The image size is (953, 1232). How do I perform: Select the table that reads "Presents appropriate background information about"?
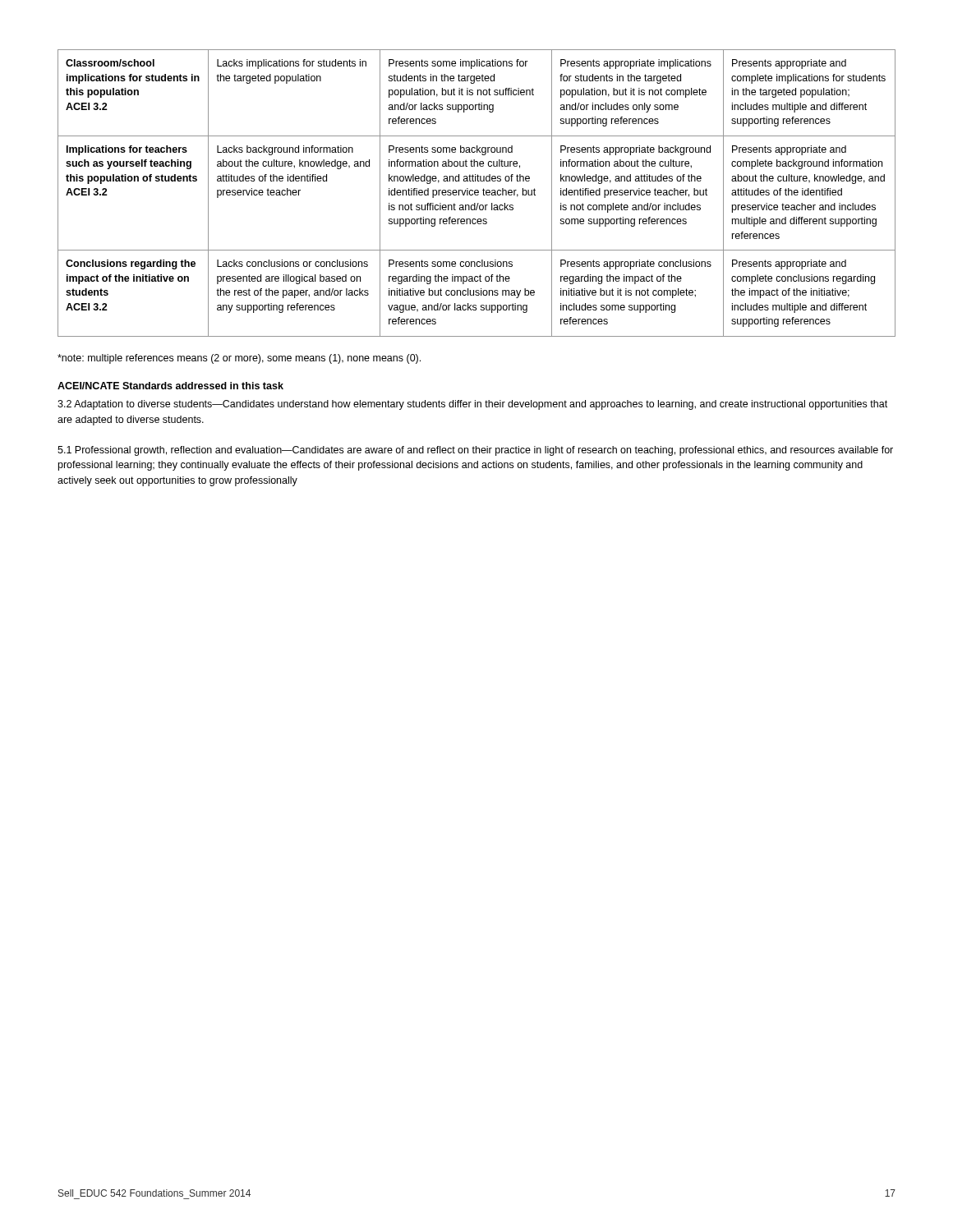click(476, 193)
